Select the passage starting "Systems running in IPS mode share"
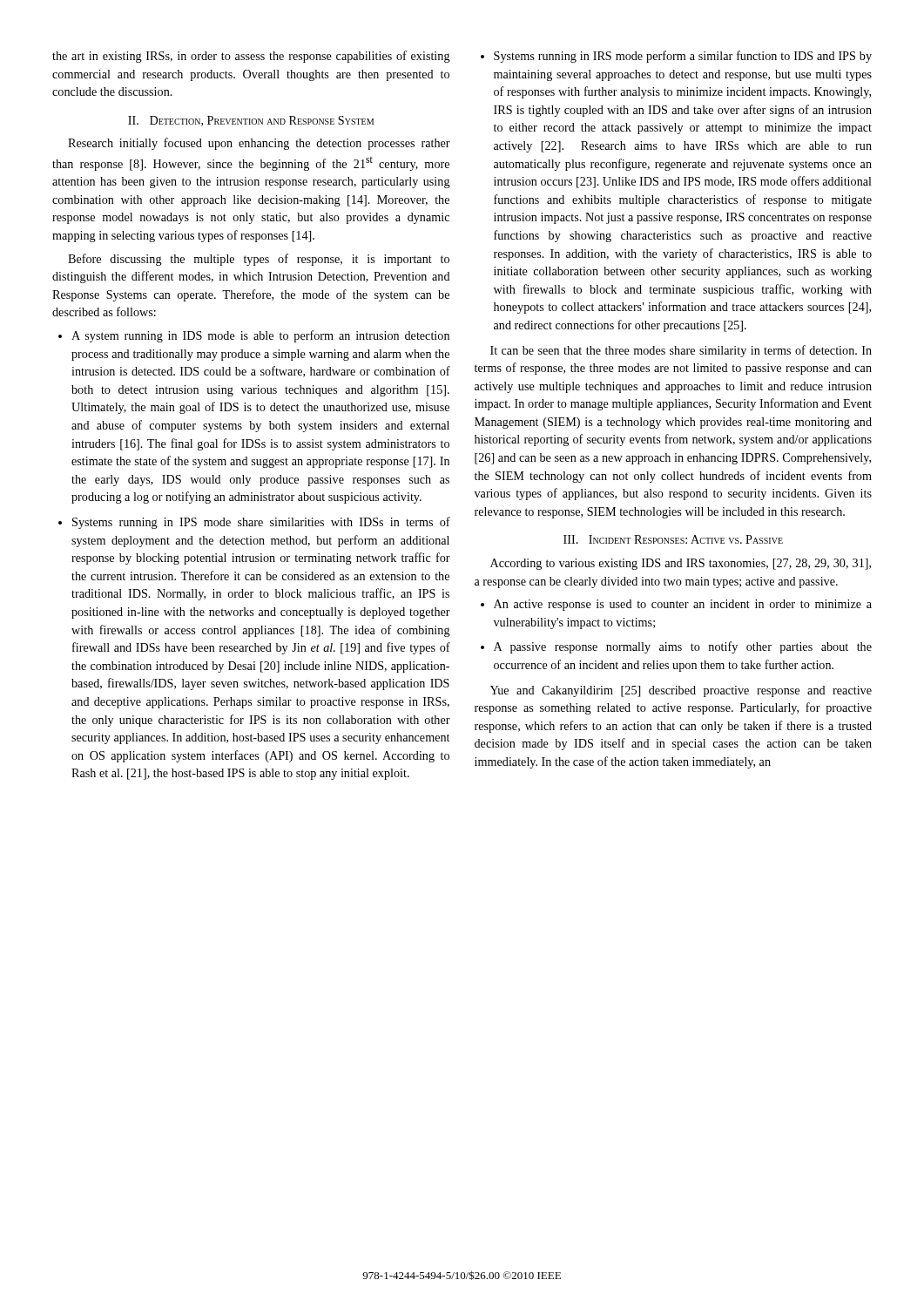 tap(261, 648)
